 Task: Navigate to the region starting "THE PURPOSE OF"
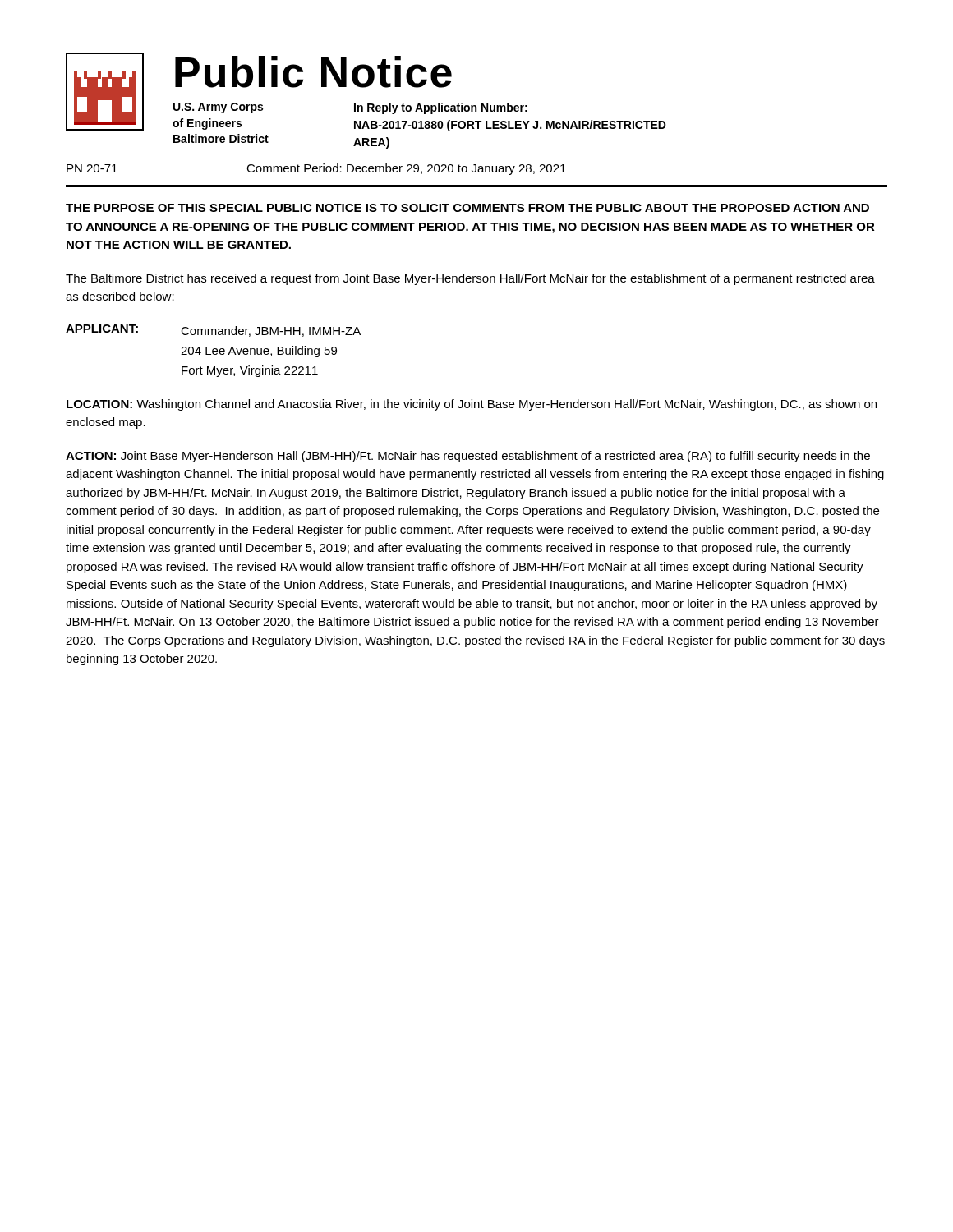point(470,226)
